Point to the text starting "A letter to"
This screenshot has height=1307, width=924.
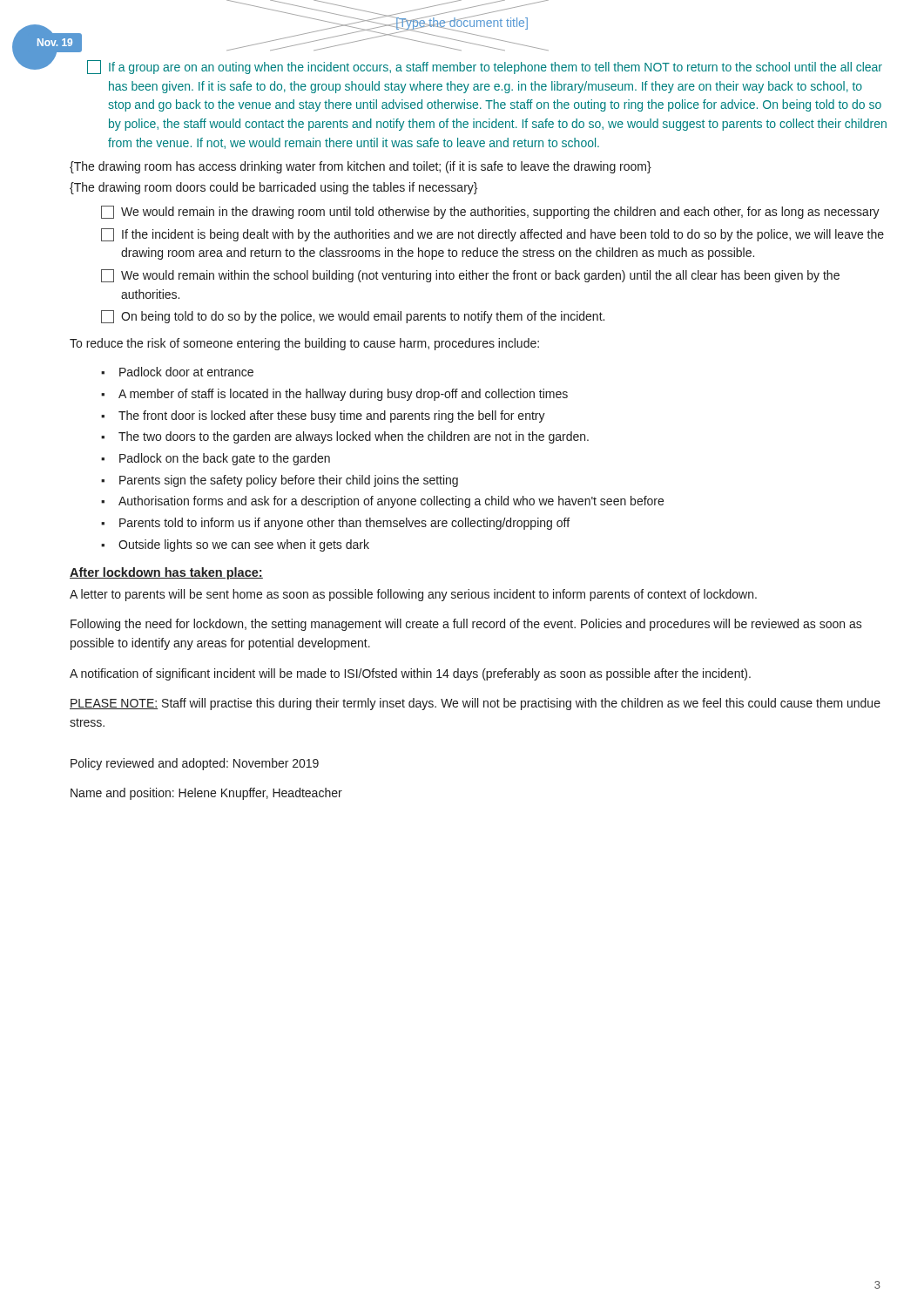pyautogui.click(x=414, y=594)
